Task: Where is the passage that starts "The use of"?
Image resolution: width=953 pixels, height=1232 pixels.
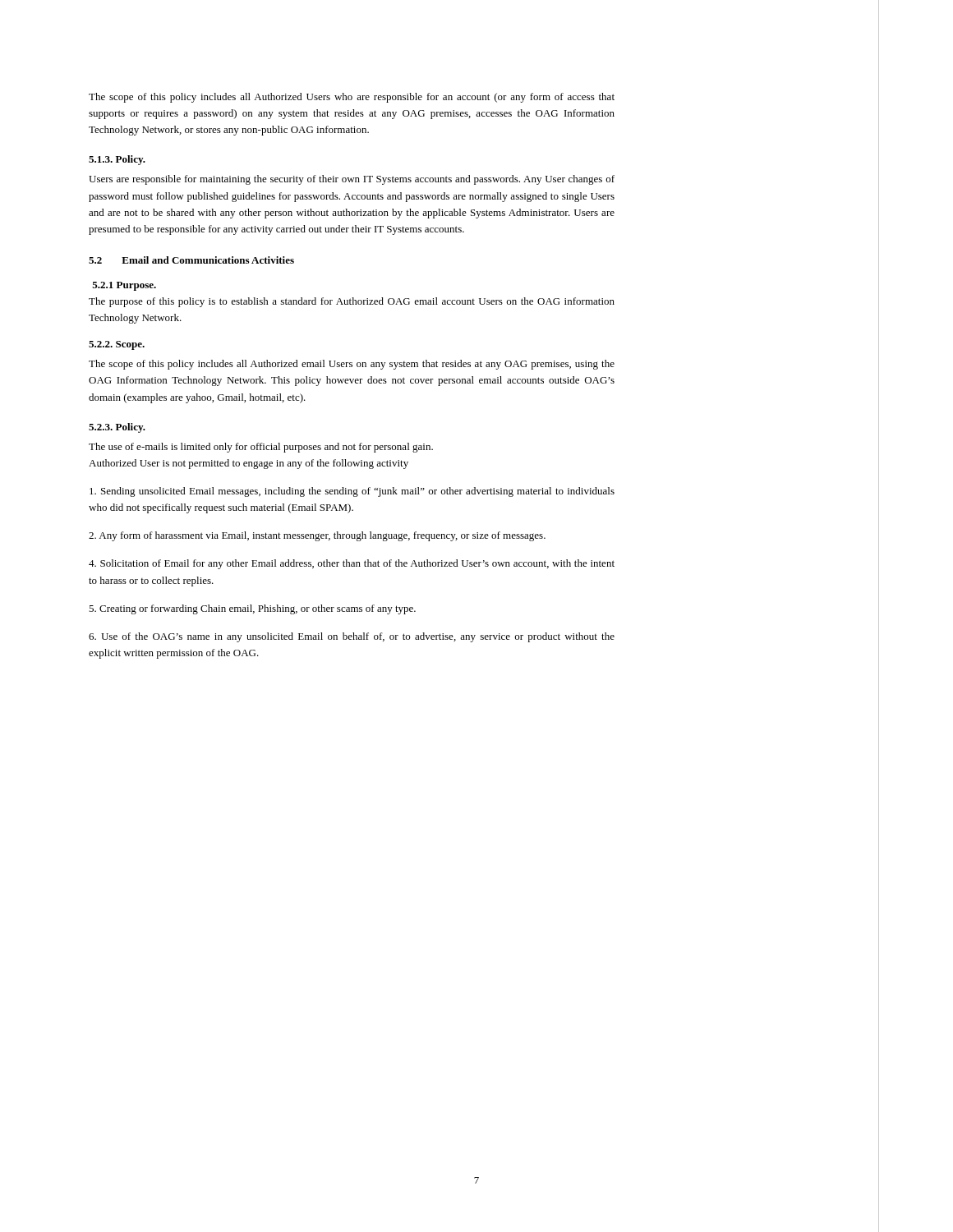Action: click(261, 454)
